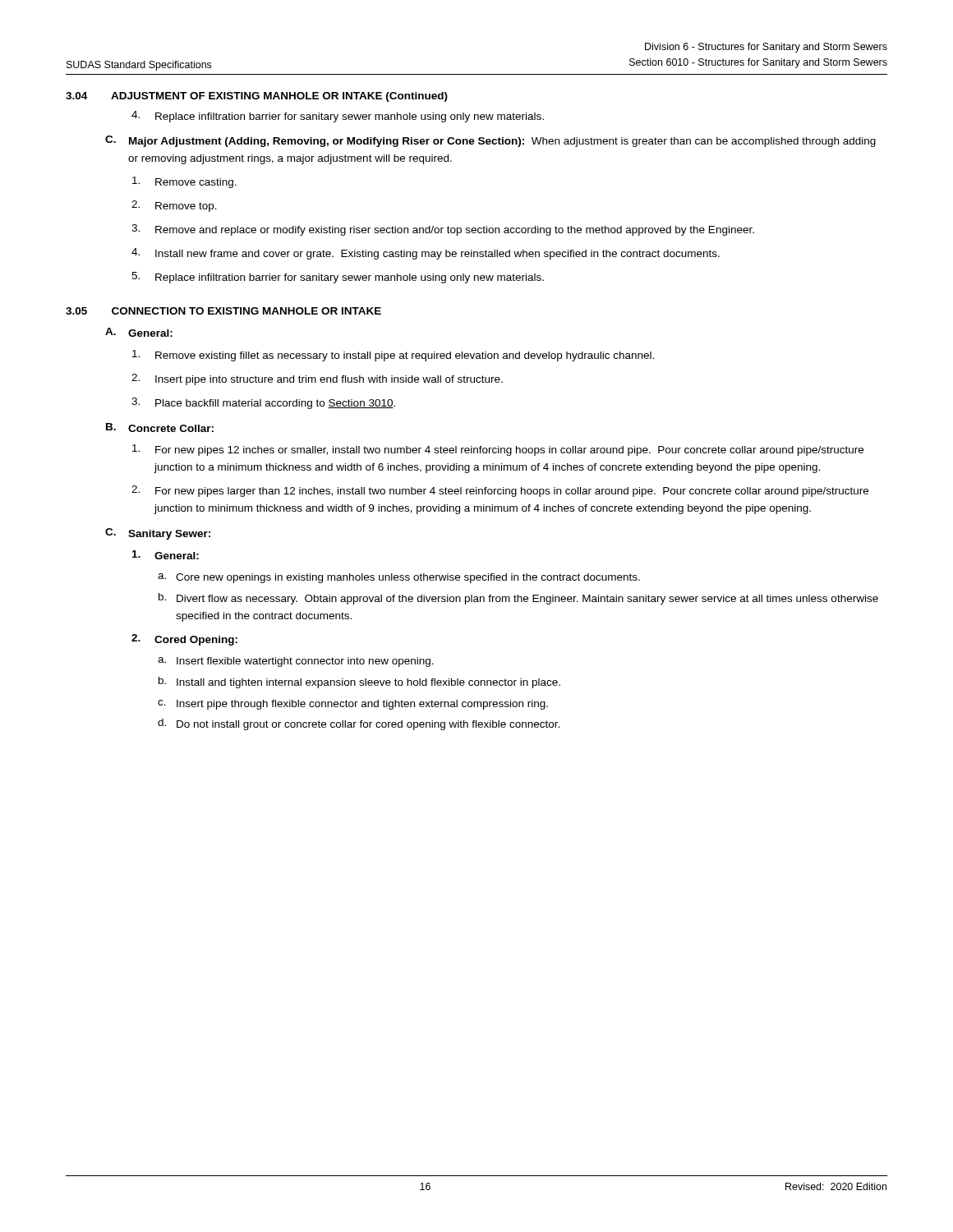Screen dimensions: 1232x953
Task: Select the element starting "a. Insert flexible watertight connector into new"
Action: pyautogui.click(x=296, y=661)
